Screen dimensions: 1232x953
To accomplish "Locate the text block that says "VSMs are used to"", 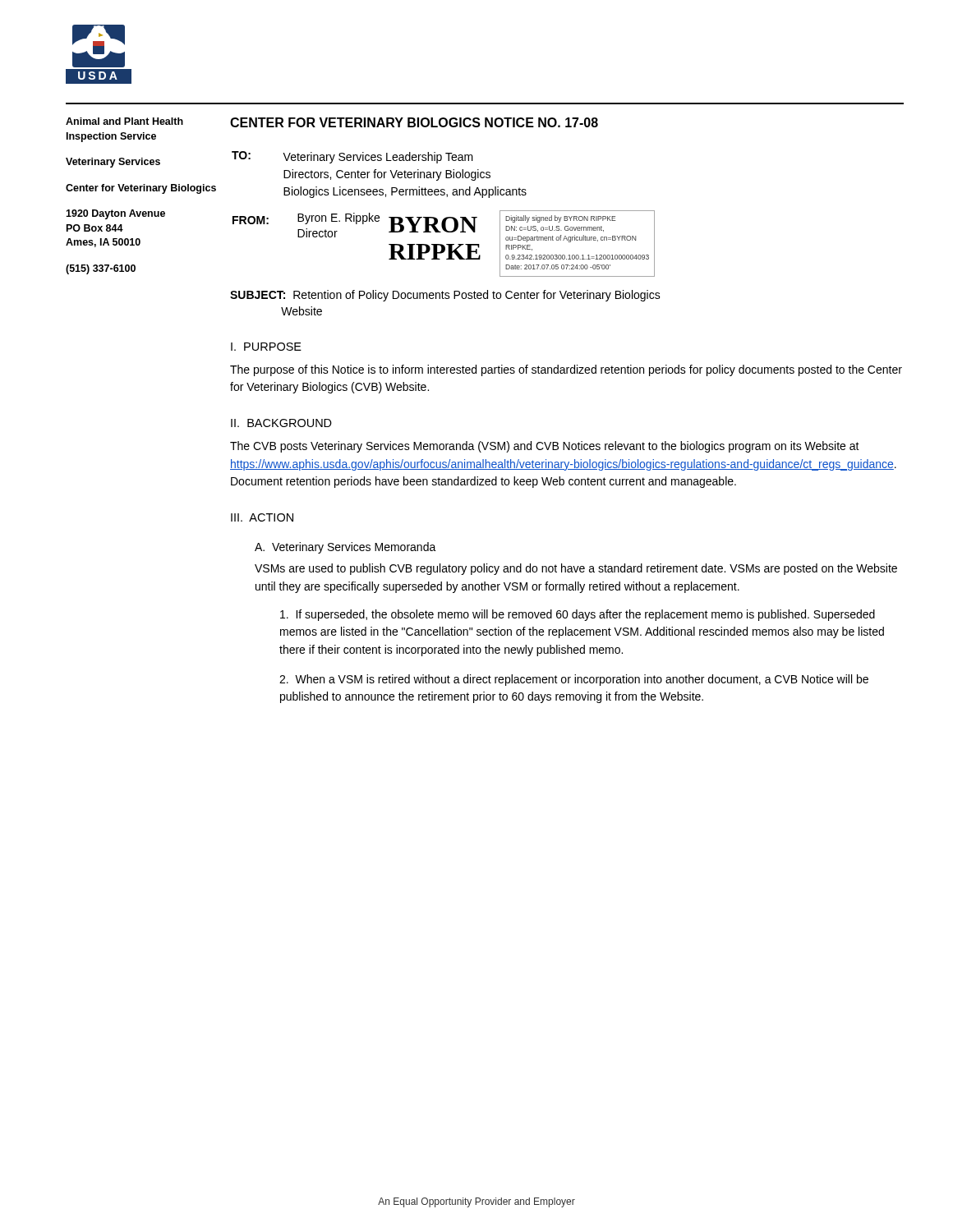I will (576, 577).
